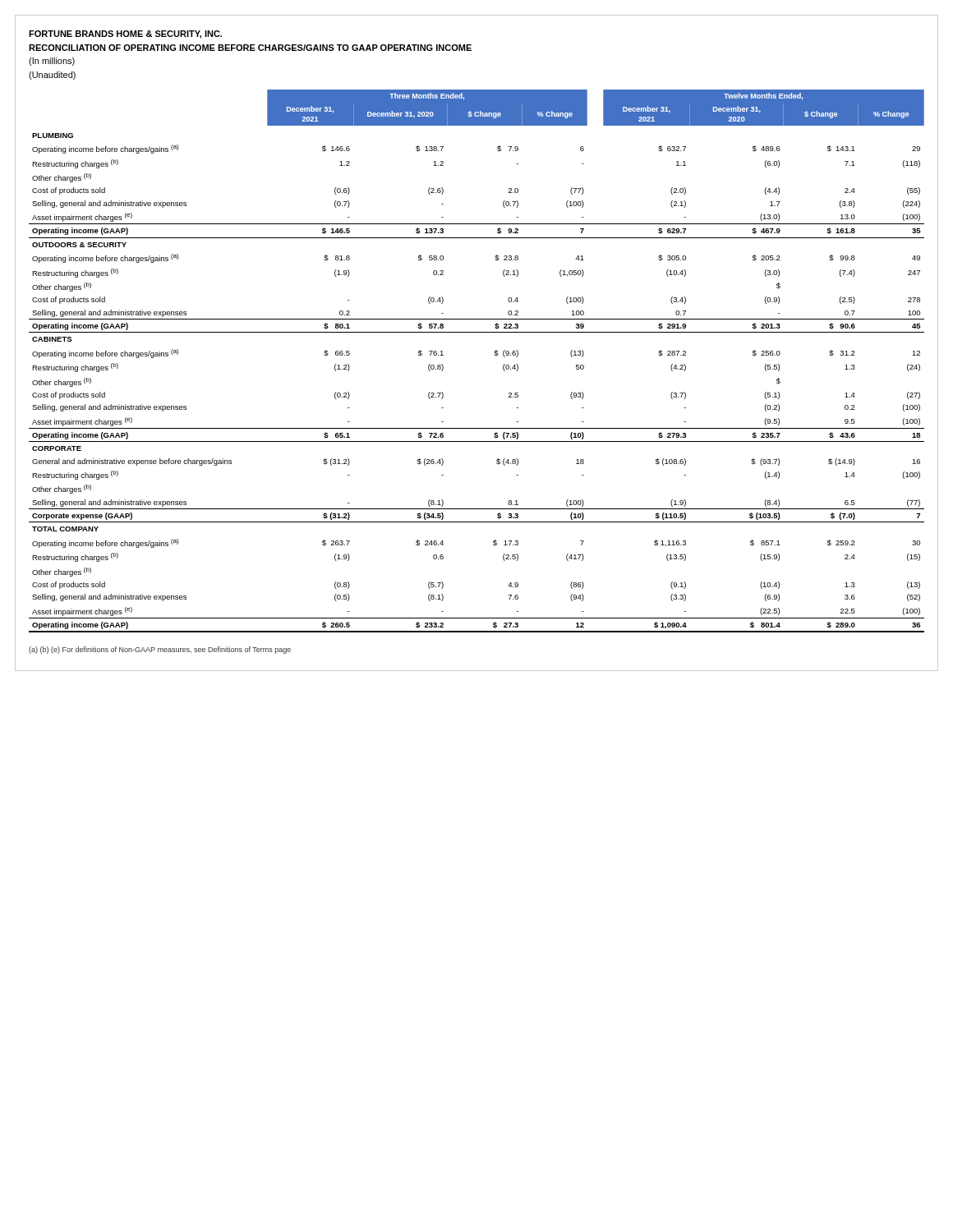The height and width of the screenshot is (1232, 953).
Task: Locate the region starting "(a) (b) (e) For definitions of"
Action: tap(160, 650)
